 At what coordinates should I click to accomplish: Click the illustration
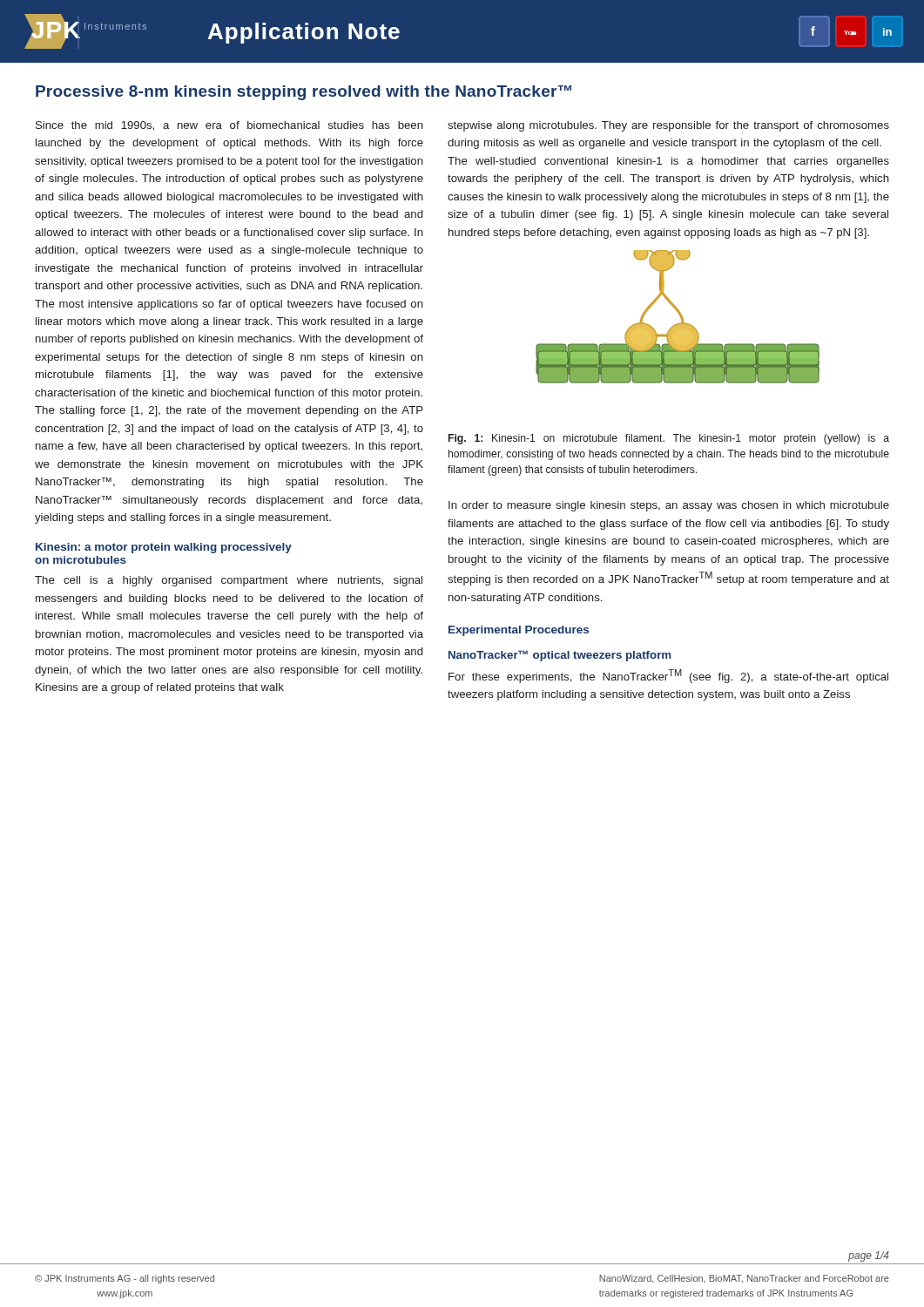[668, 369]
